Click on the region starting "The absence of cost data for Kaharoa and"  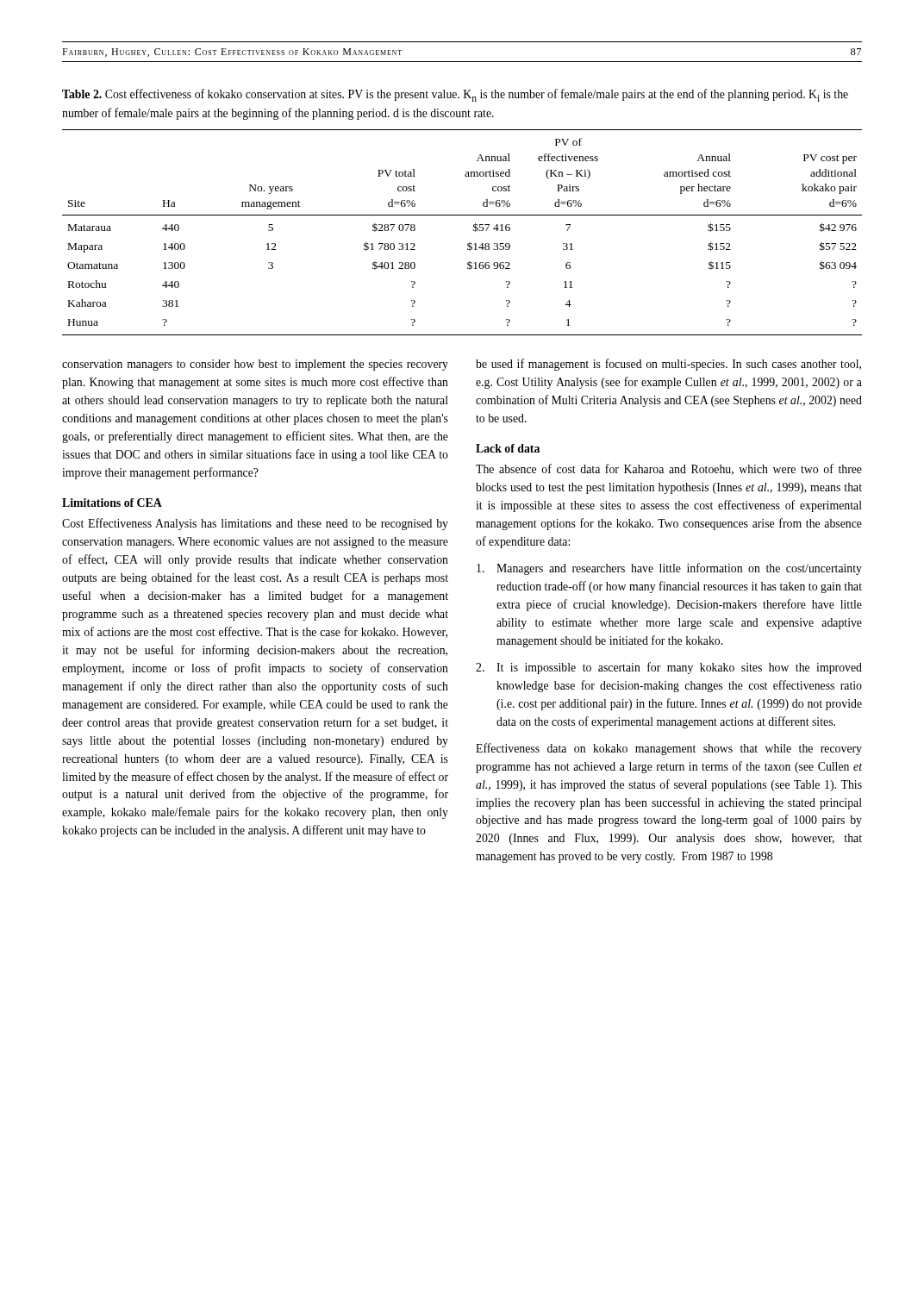tap(669, 506)
